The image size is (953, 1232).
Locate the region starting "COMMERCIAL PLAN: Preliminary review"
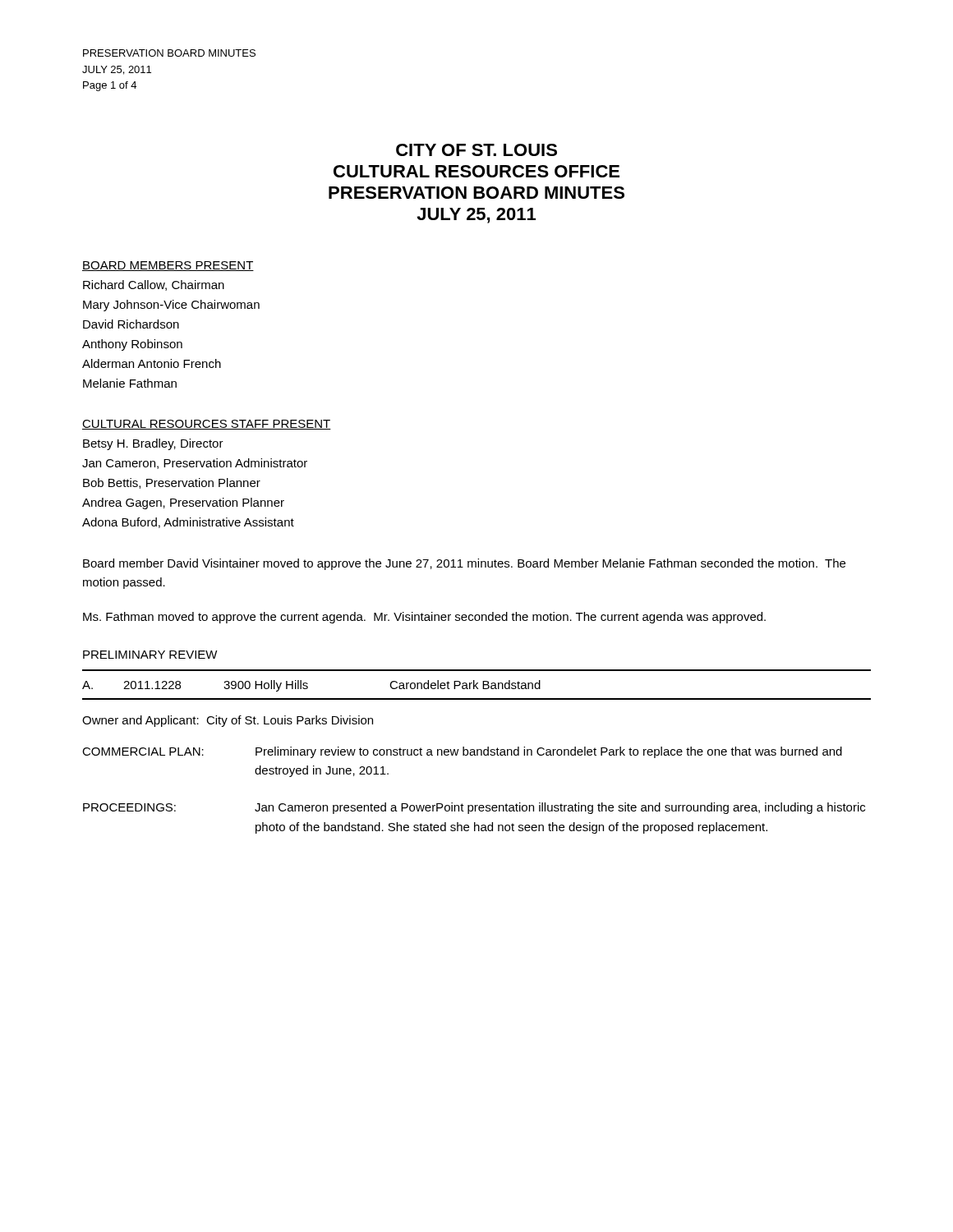pos(476,761)
